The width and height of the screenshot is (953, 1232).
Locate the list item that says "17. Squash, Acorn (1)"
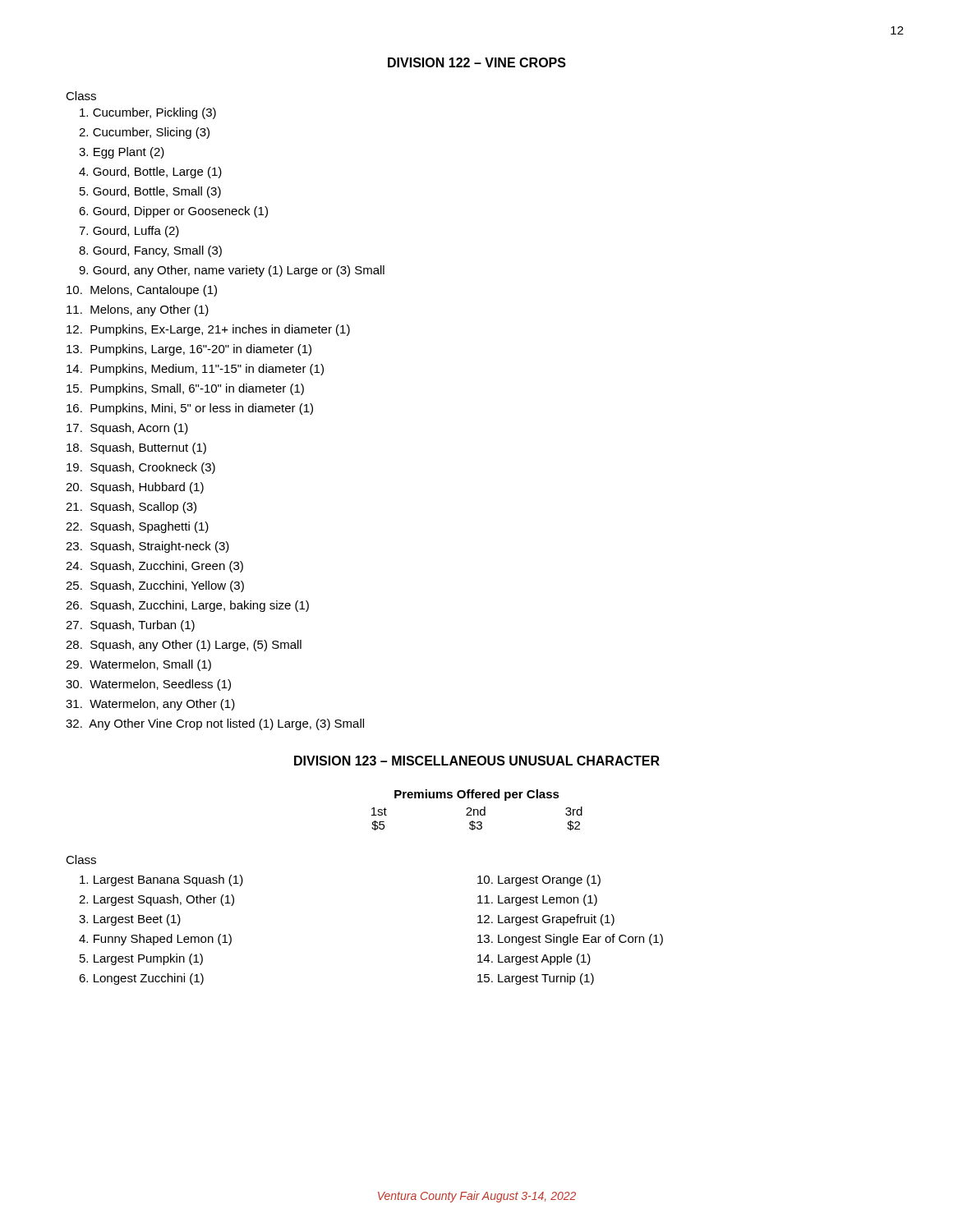[x=127, y=428]
